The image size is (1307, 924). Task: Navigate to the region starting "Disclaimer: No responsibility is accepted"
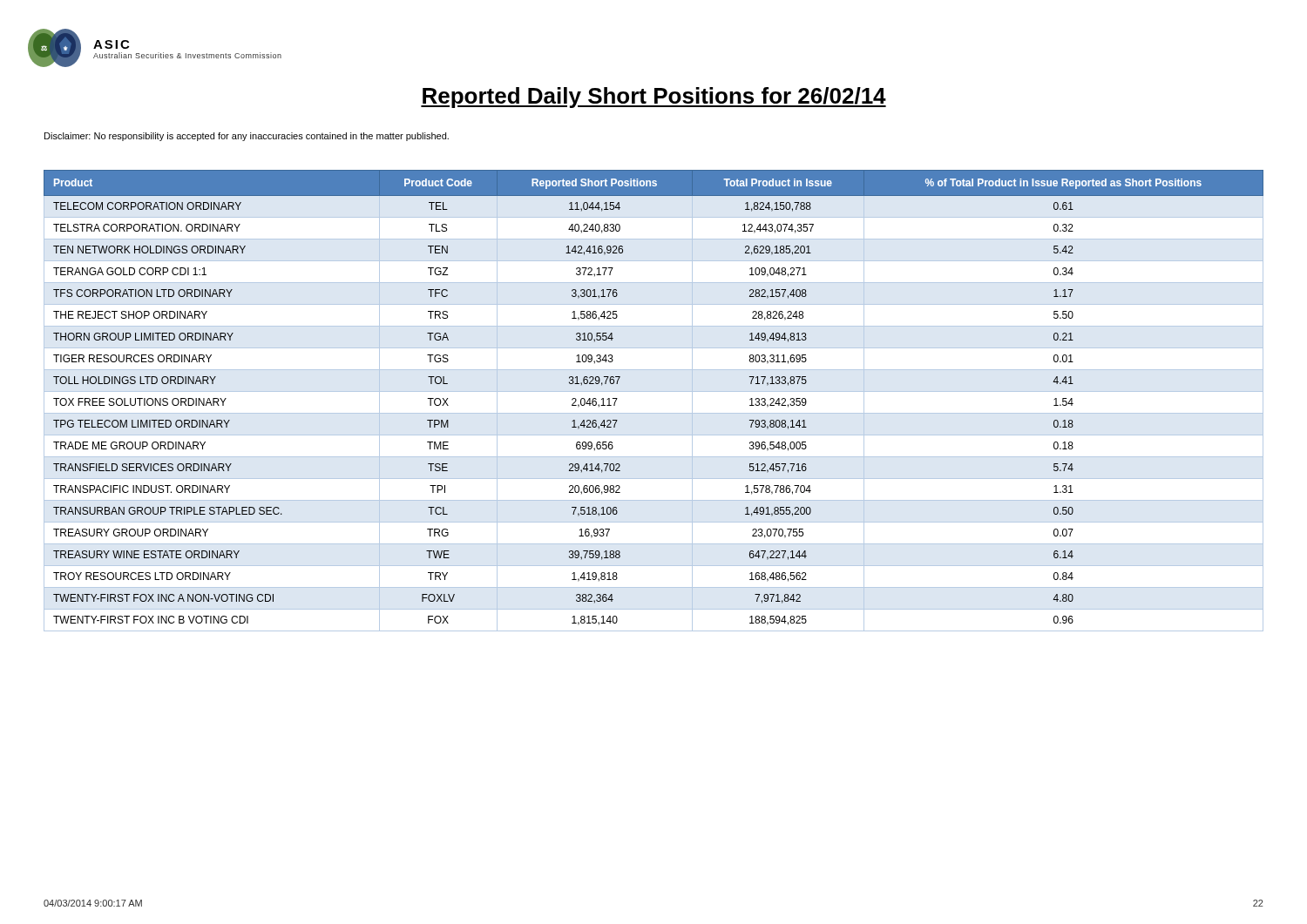click(247, 136)
